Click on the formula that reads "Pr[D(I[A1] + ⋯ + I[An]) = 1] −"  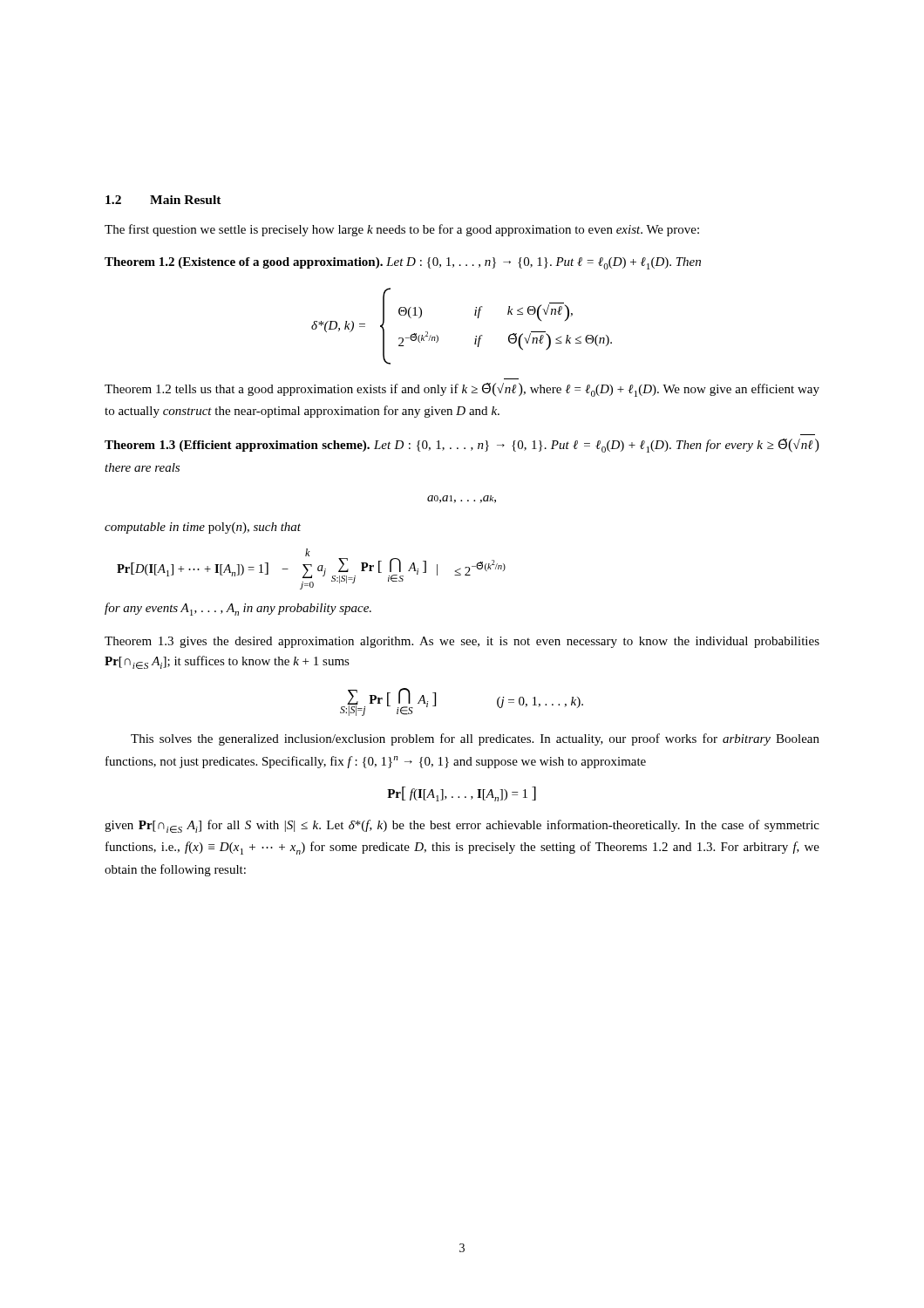click(311, 569)
